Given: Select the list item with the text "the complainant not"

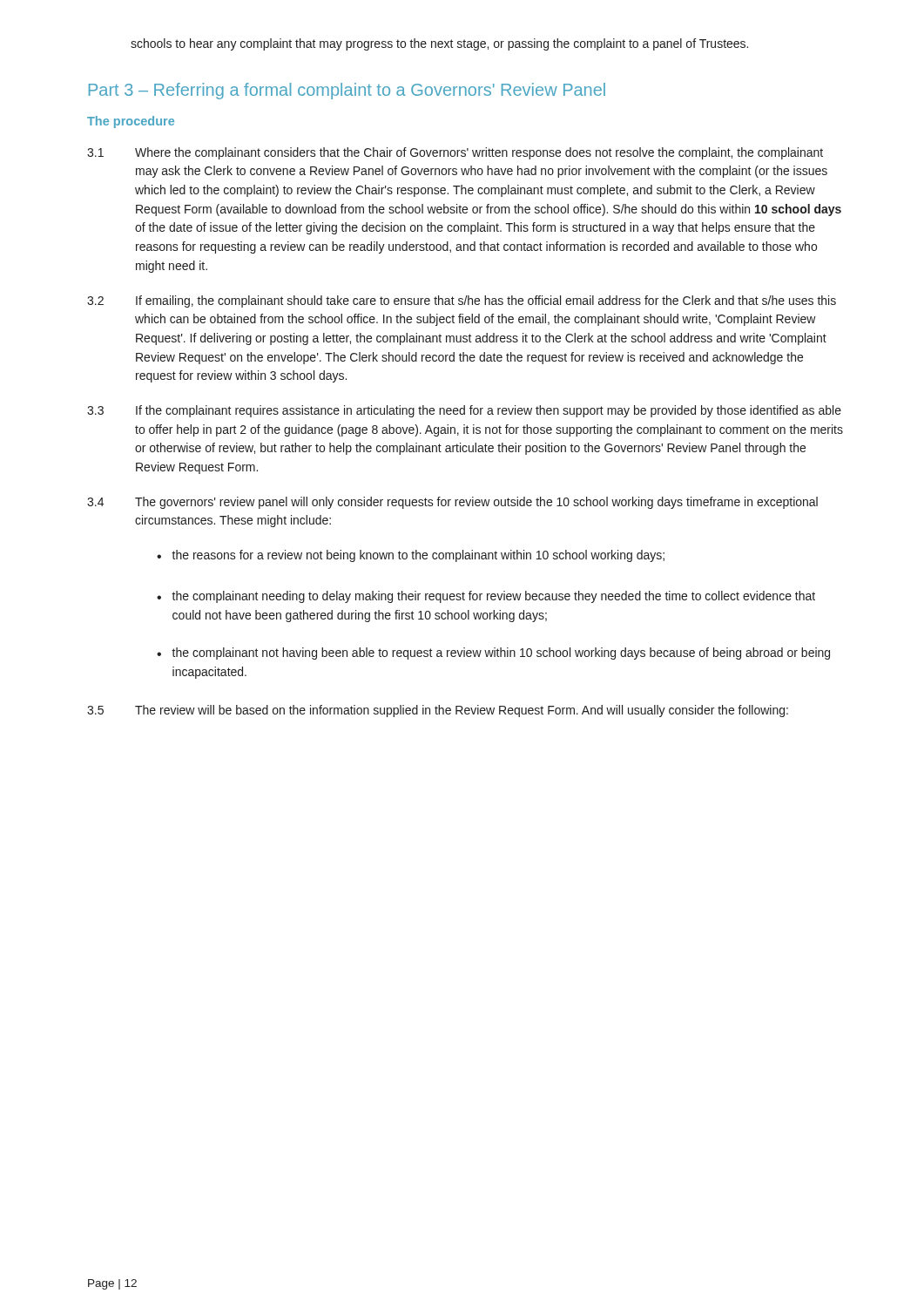Looking at the screenshot, I should tap(509, 663).
